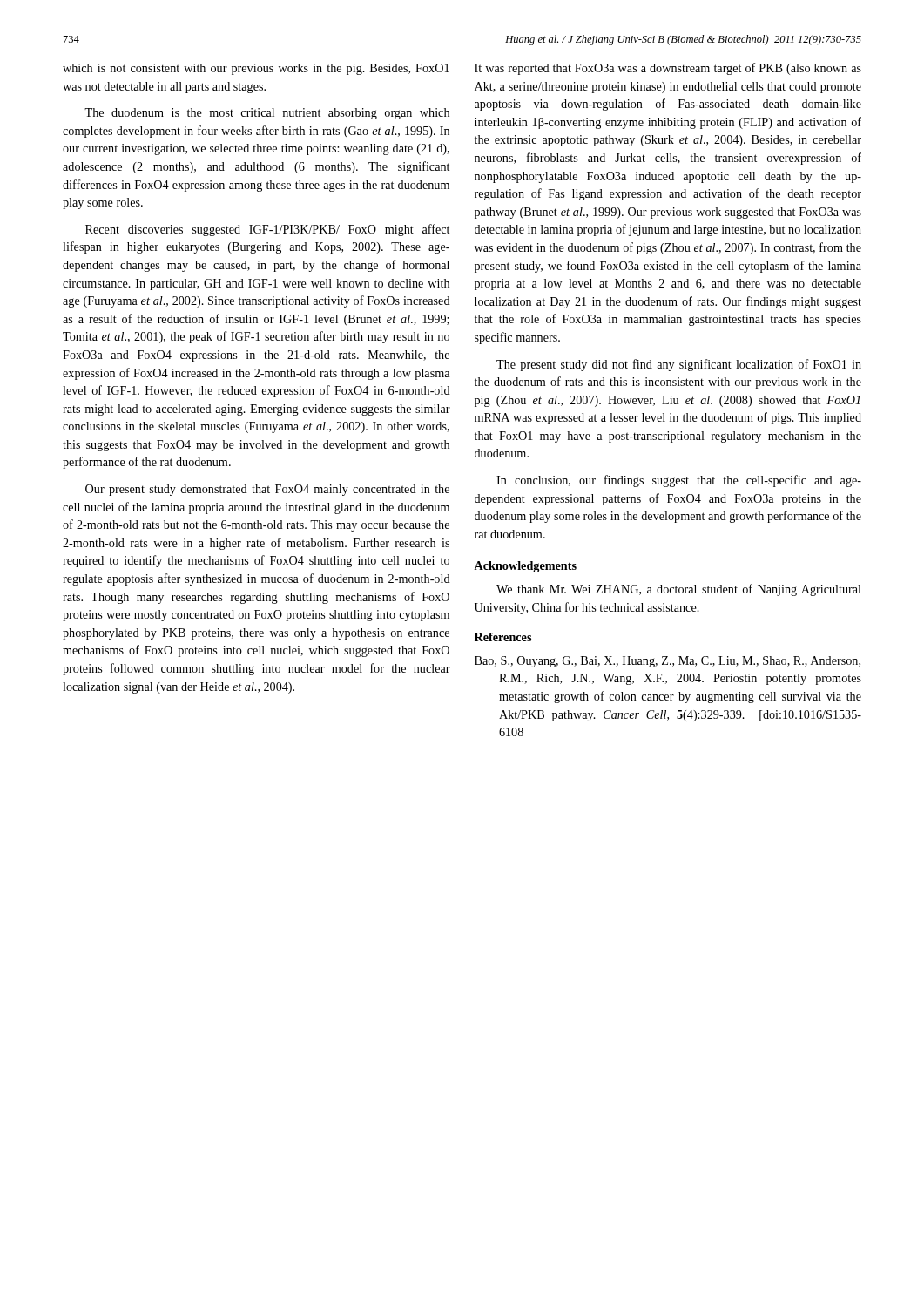The width and height of the screenshot is (924, 1307).
Task: Select the text block containing "Recent discoveries suggested IGF-1/PI3K/PKB/ FoxO might affect lifespan"
Action: 256,346
